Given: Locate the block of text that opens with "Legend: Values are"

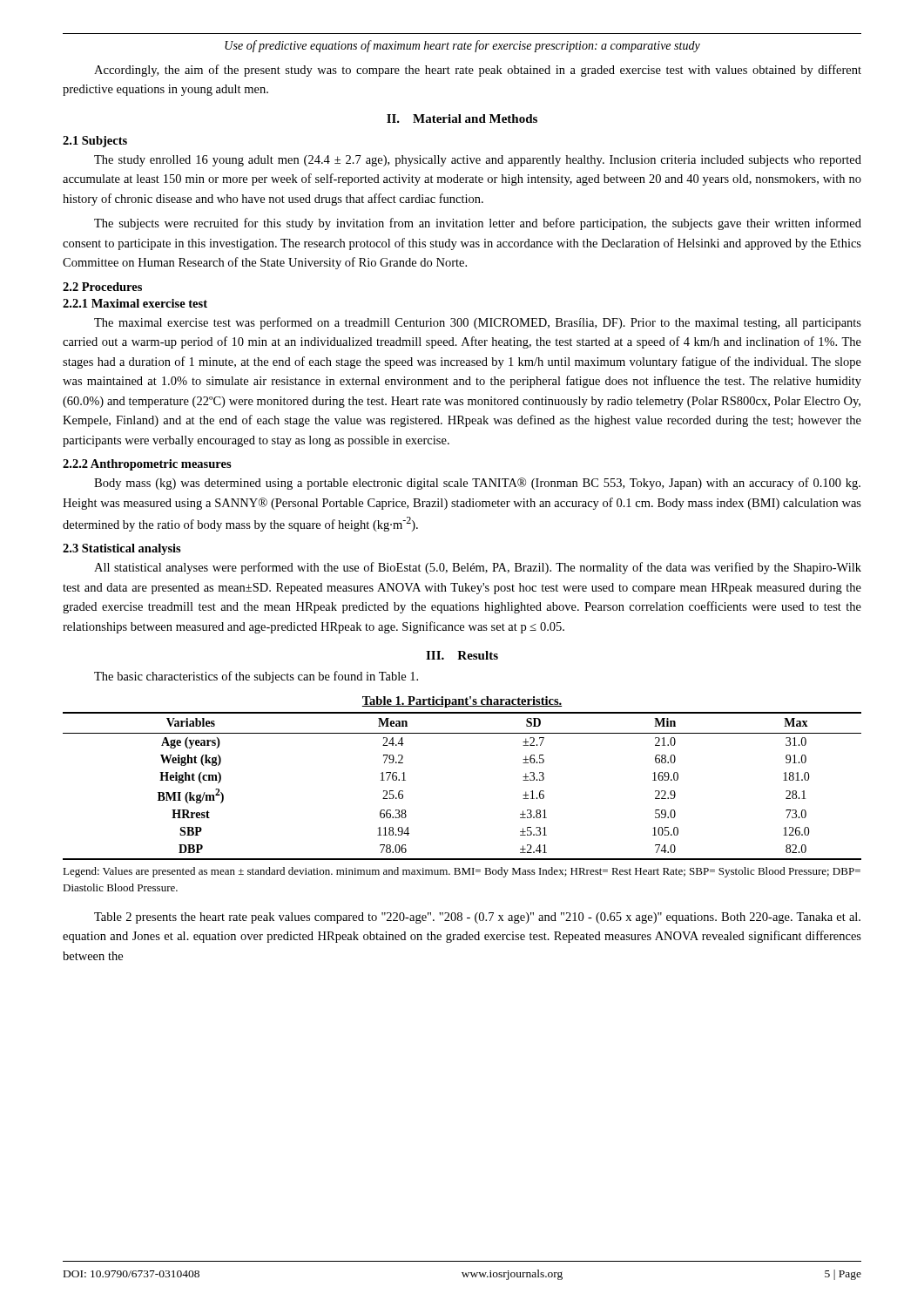Looking at the screenshot, I should 462,879.
